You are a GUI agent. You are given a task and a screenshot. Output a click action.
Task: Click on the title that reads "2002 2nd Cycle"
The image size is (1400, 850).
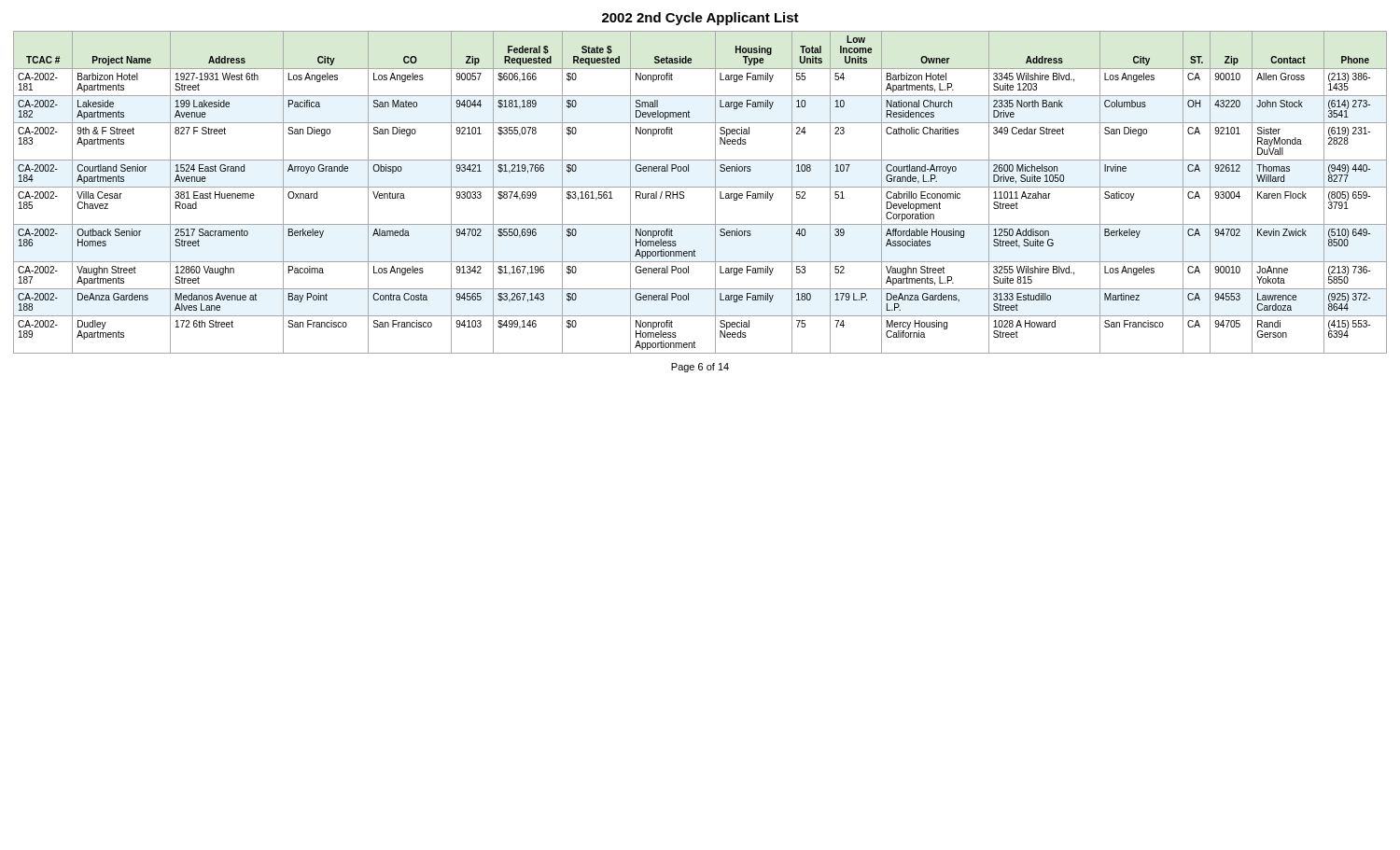700,17
